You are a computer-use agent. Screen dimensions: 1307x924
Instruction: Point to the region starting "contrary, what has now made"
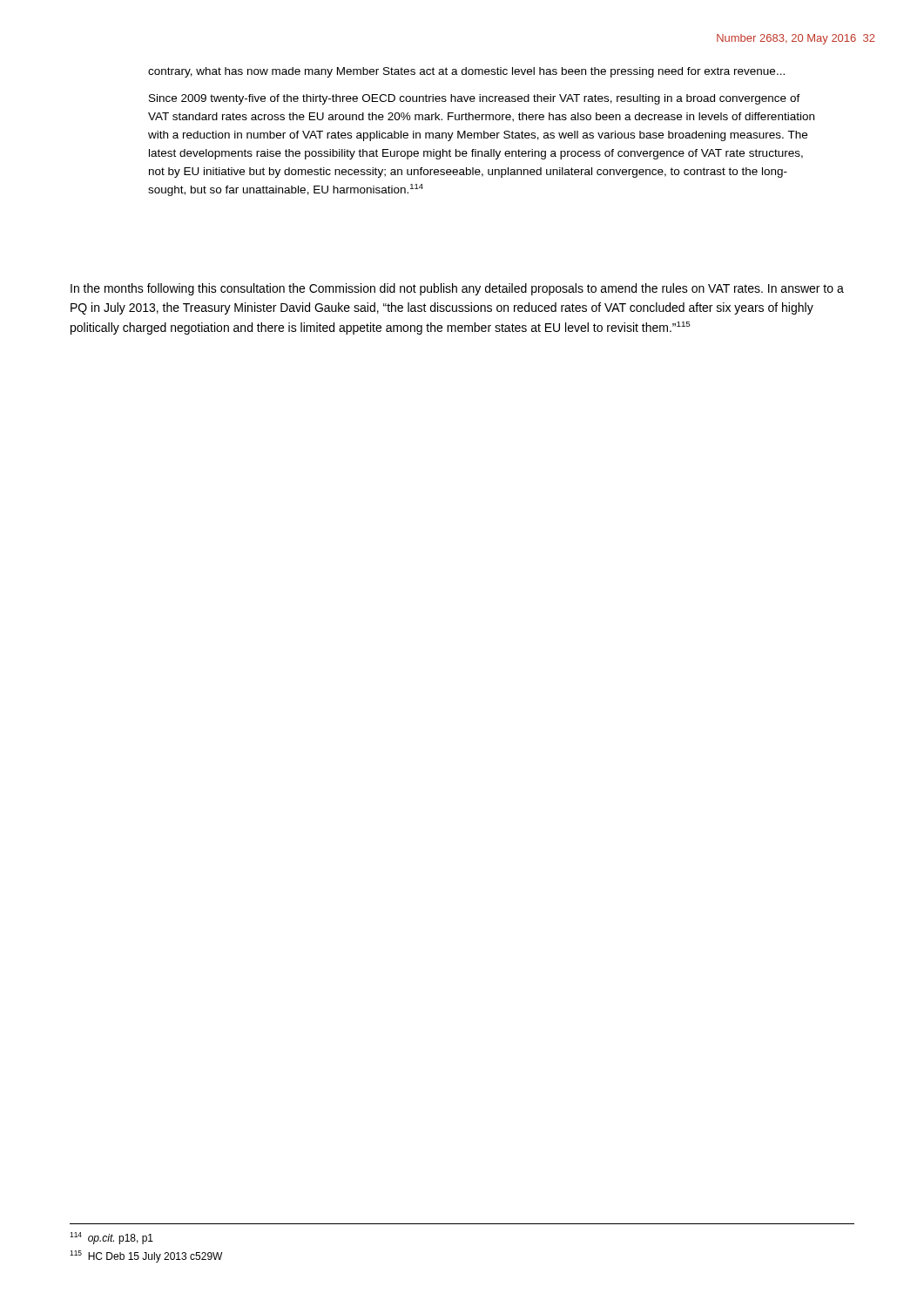pyautogui.click(x=484, y=131)
